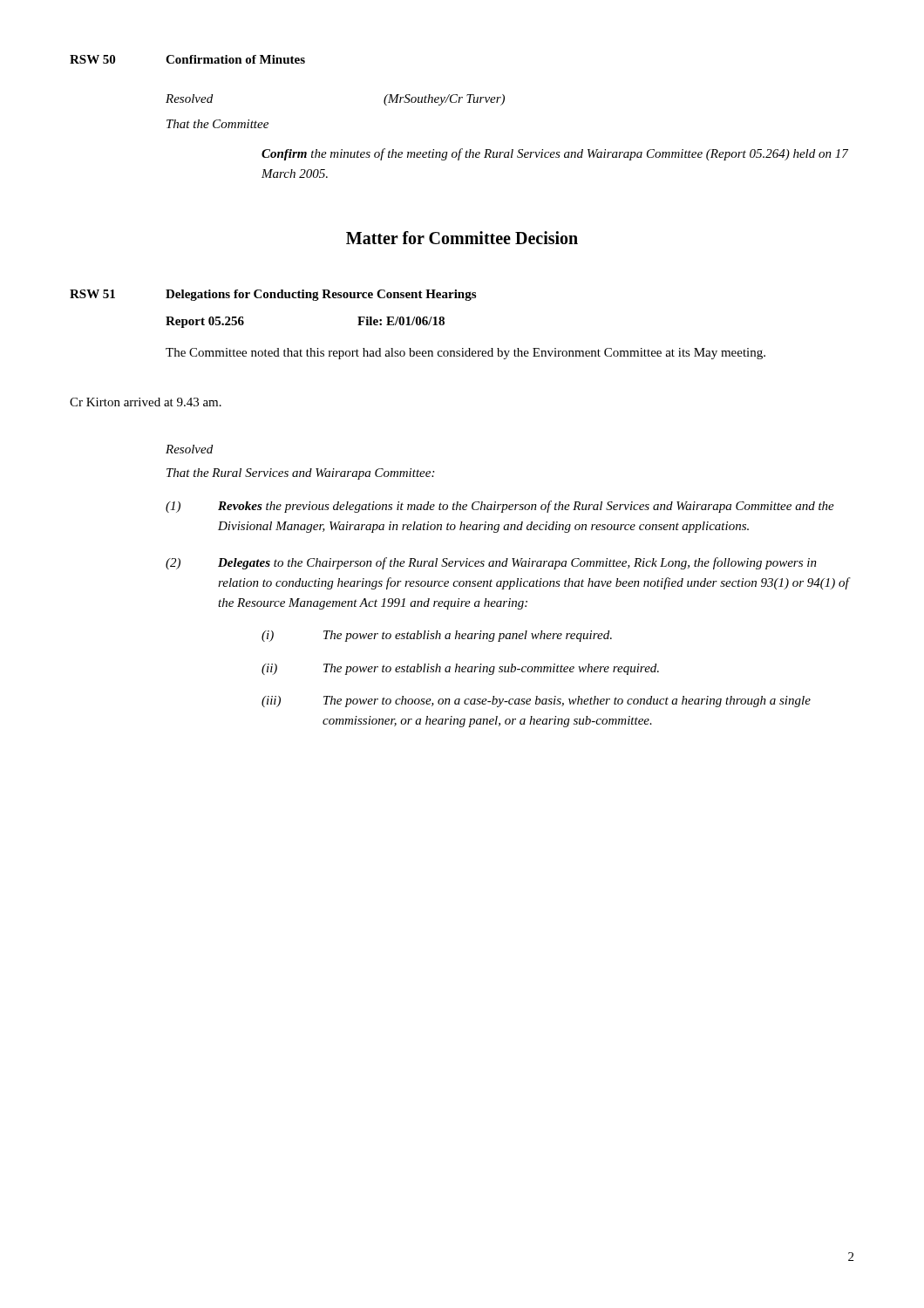Viewport: 924px width, 1308px height.
Task: Find the passage starting "RSW 51 Delegations for Conducting Resource Consent Hearings"
Action: (273, 294)
